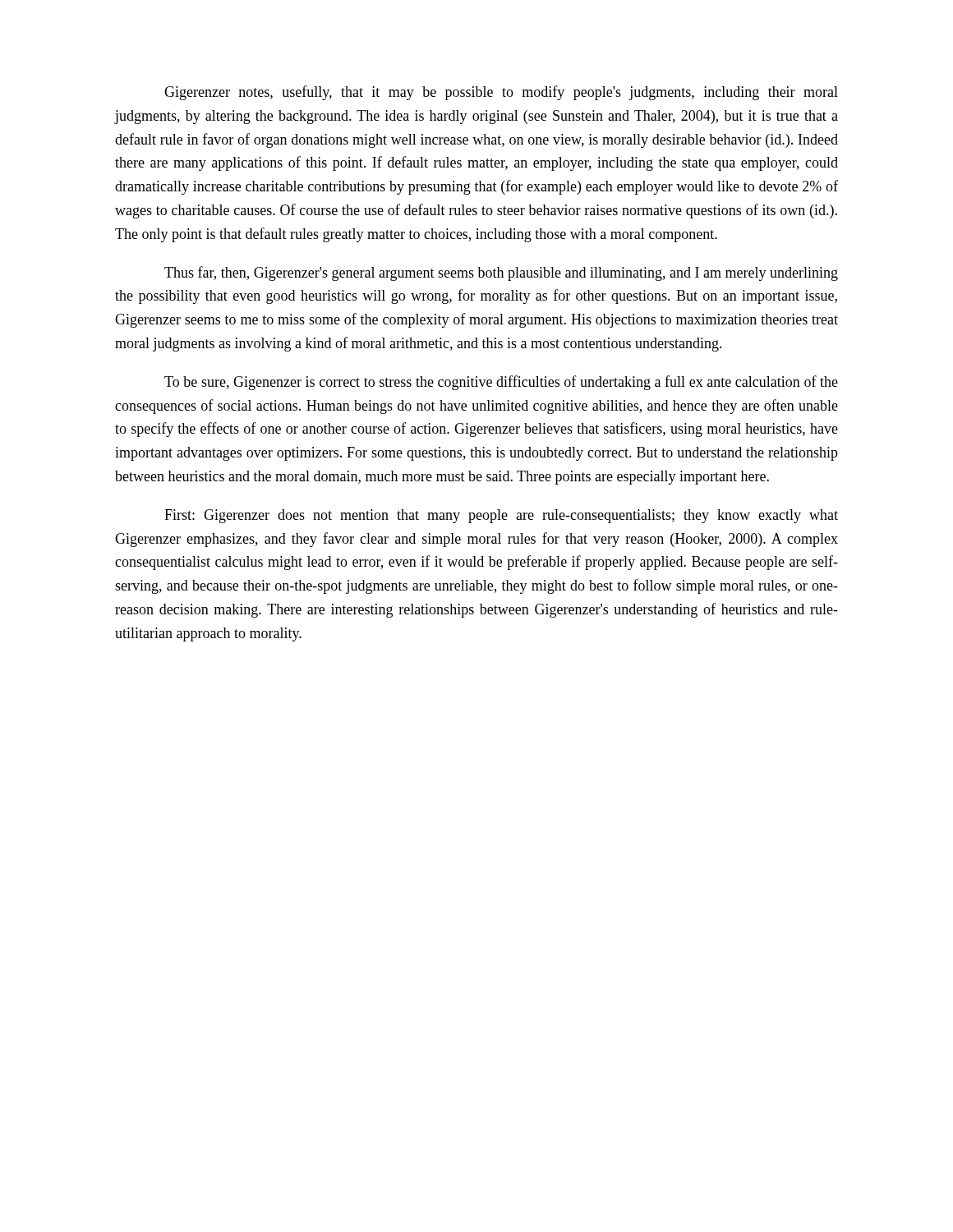Find the text block starting "First: Gigerenzer does"
This screenshot has height=1232, width=953.
[476, 574]
